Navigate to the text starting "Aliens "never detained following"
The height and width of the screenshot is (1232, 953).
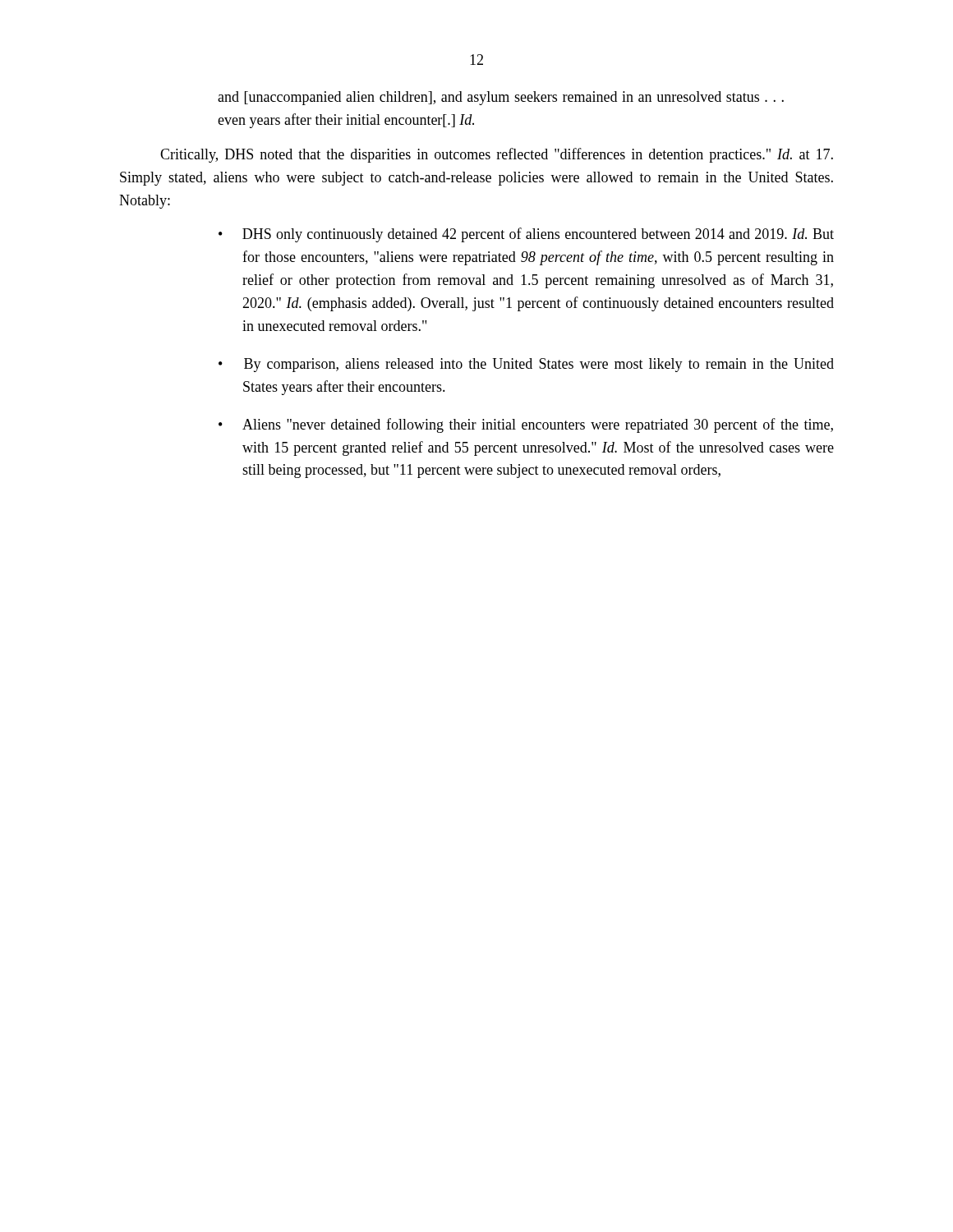point(536,447)
